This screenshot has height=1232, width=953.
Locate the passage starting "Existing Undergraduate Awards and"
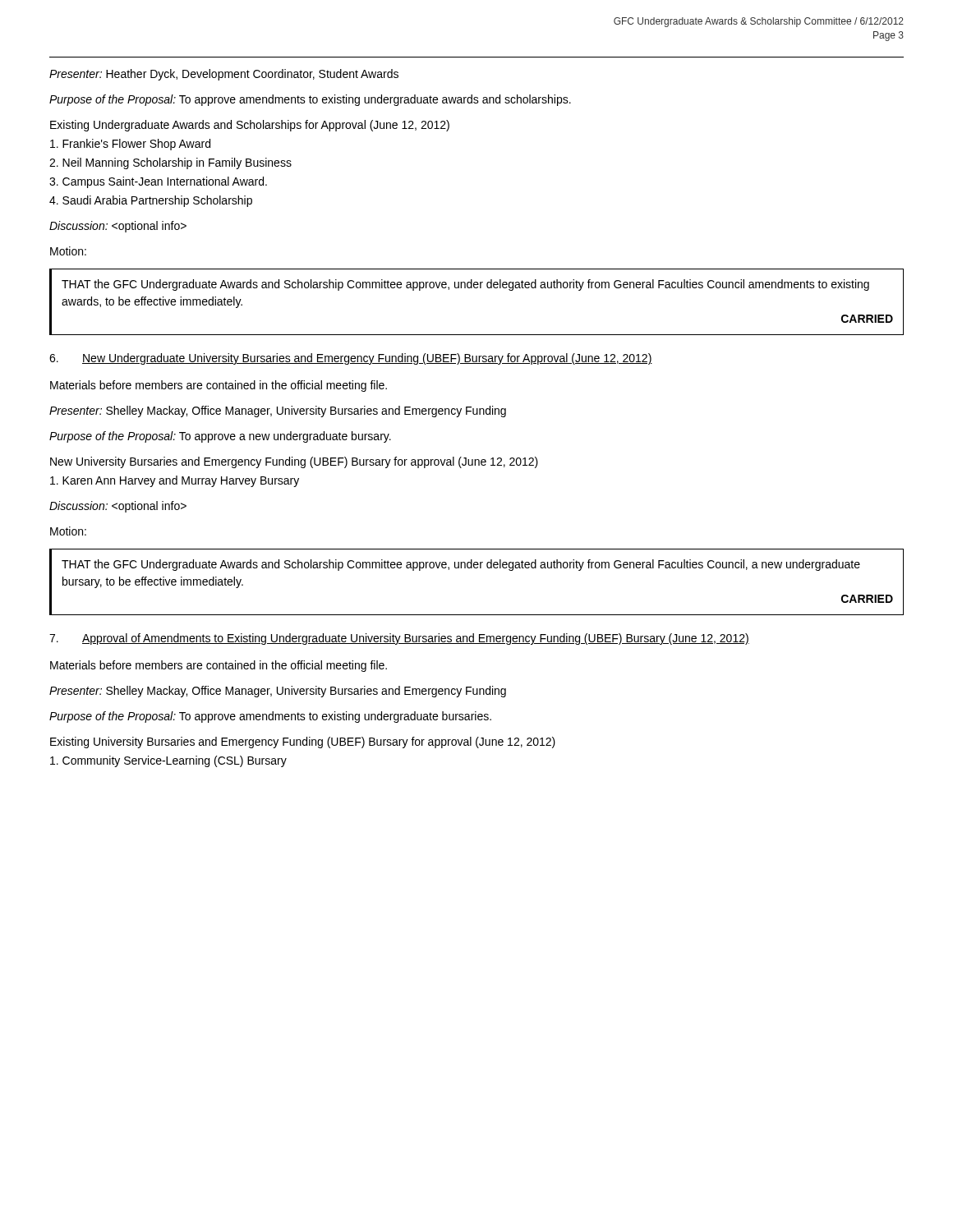(x=250, y=125)
